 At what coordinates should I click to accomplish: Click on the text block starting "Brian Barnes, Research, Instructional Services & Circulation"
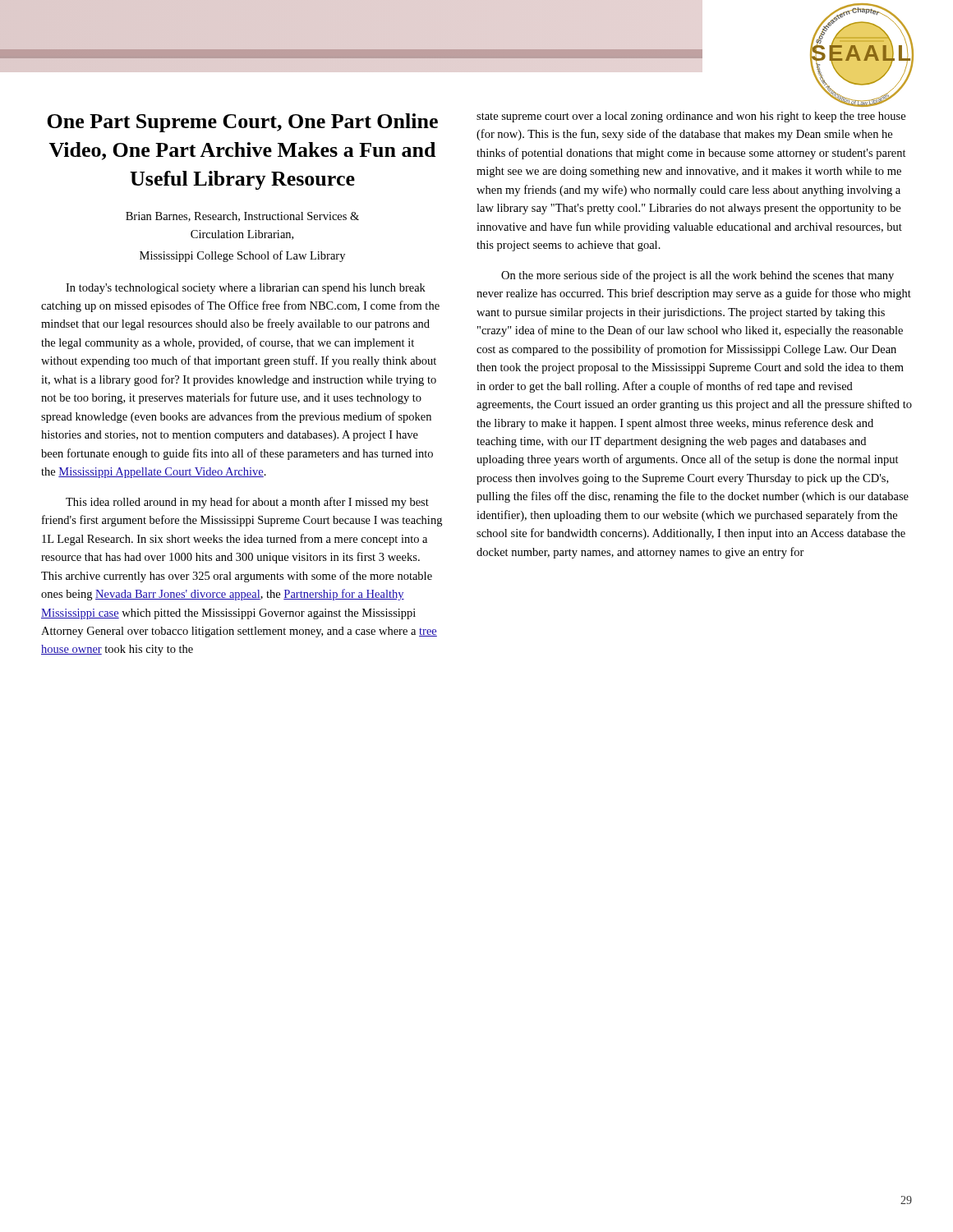tap(242, 225)
